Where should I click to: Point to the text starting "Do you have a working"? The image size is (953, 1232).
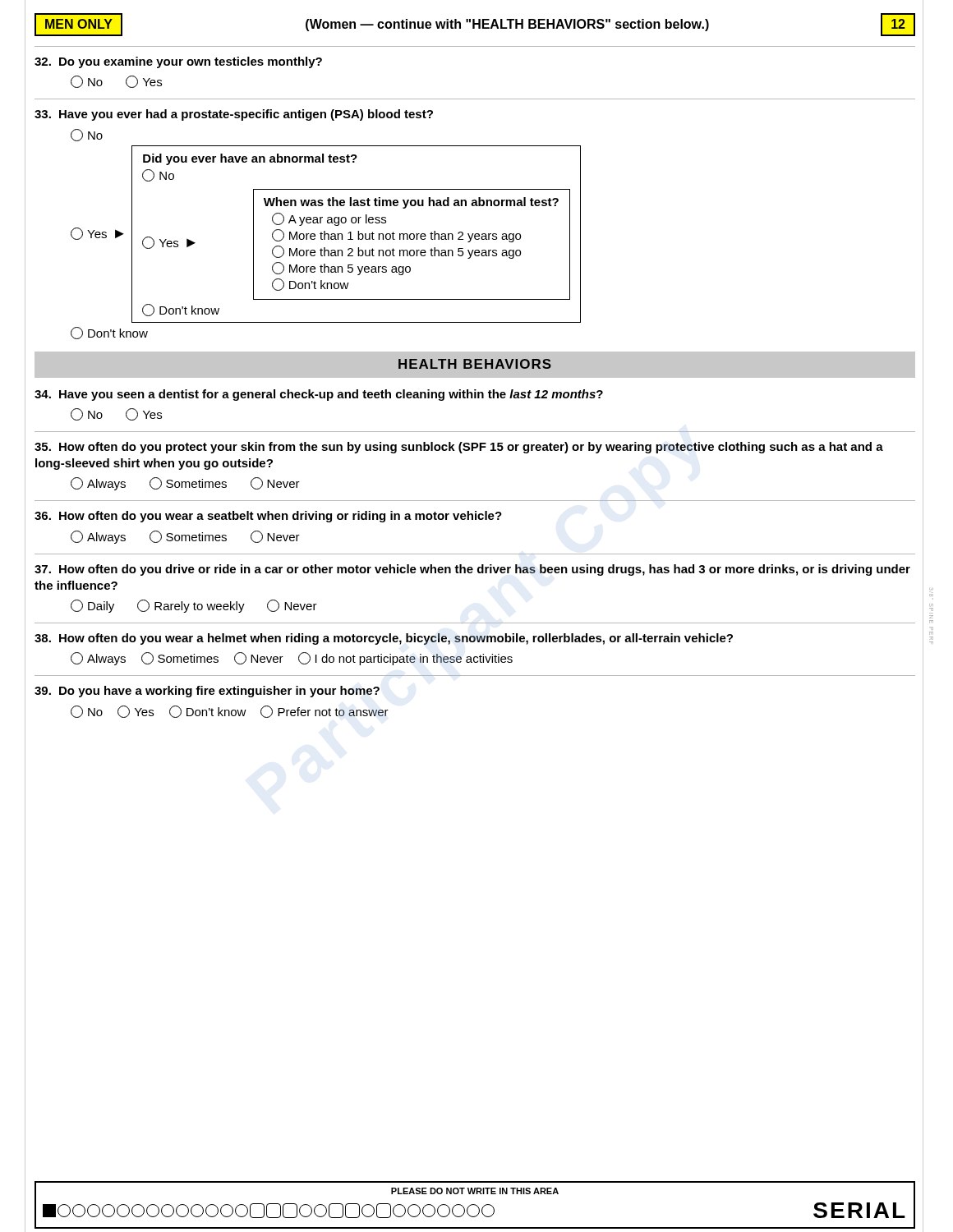coord(207,692)
